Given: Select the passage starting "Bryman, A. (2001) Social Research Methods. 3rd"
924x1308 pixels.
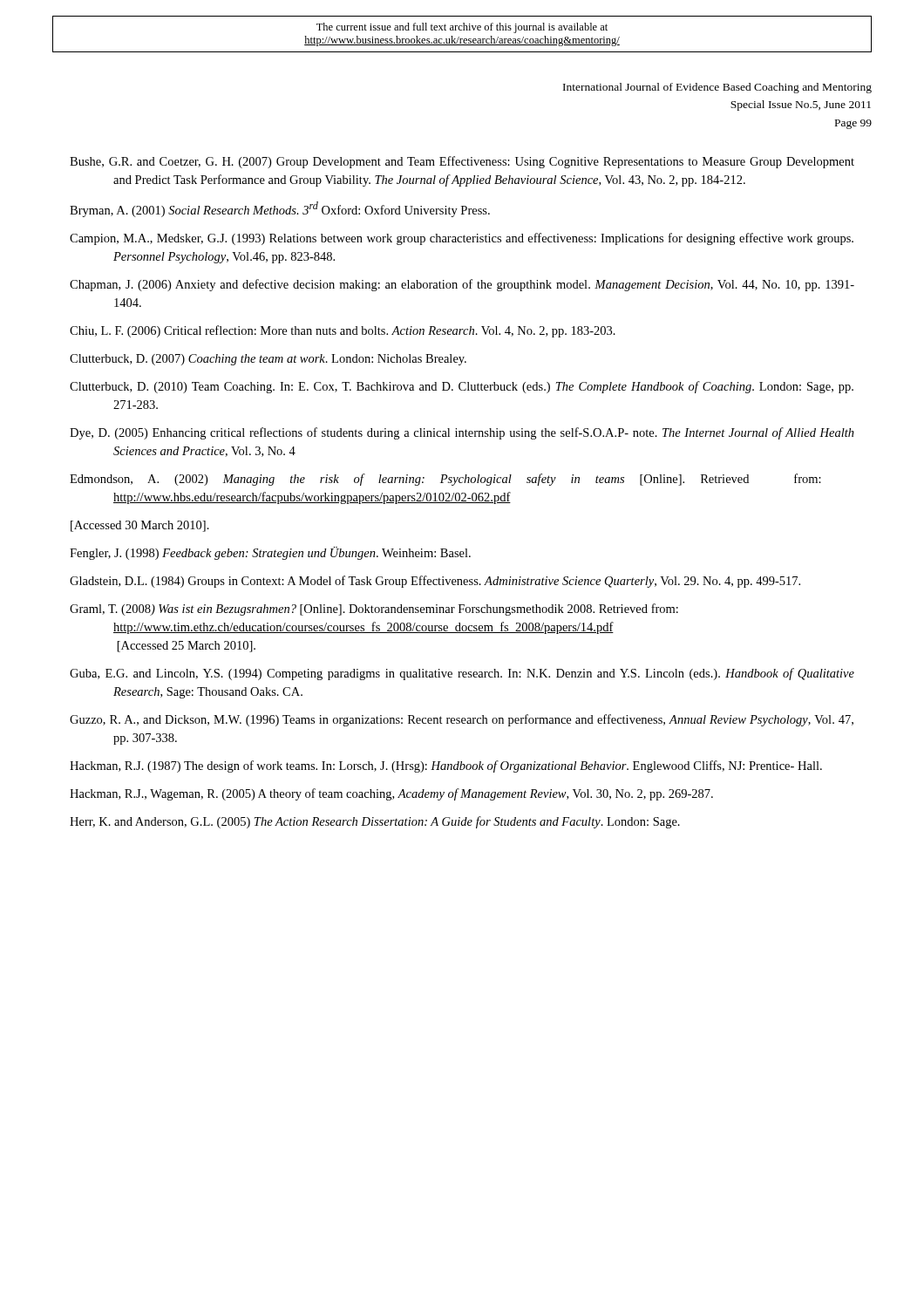Looking at the screenshot, I should click(x=280, y=208).
